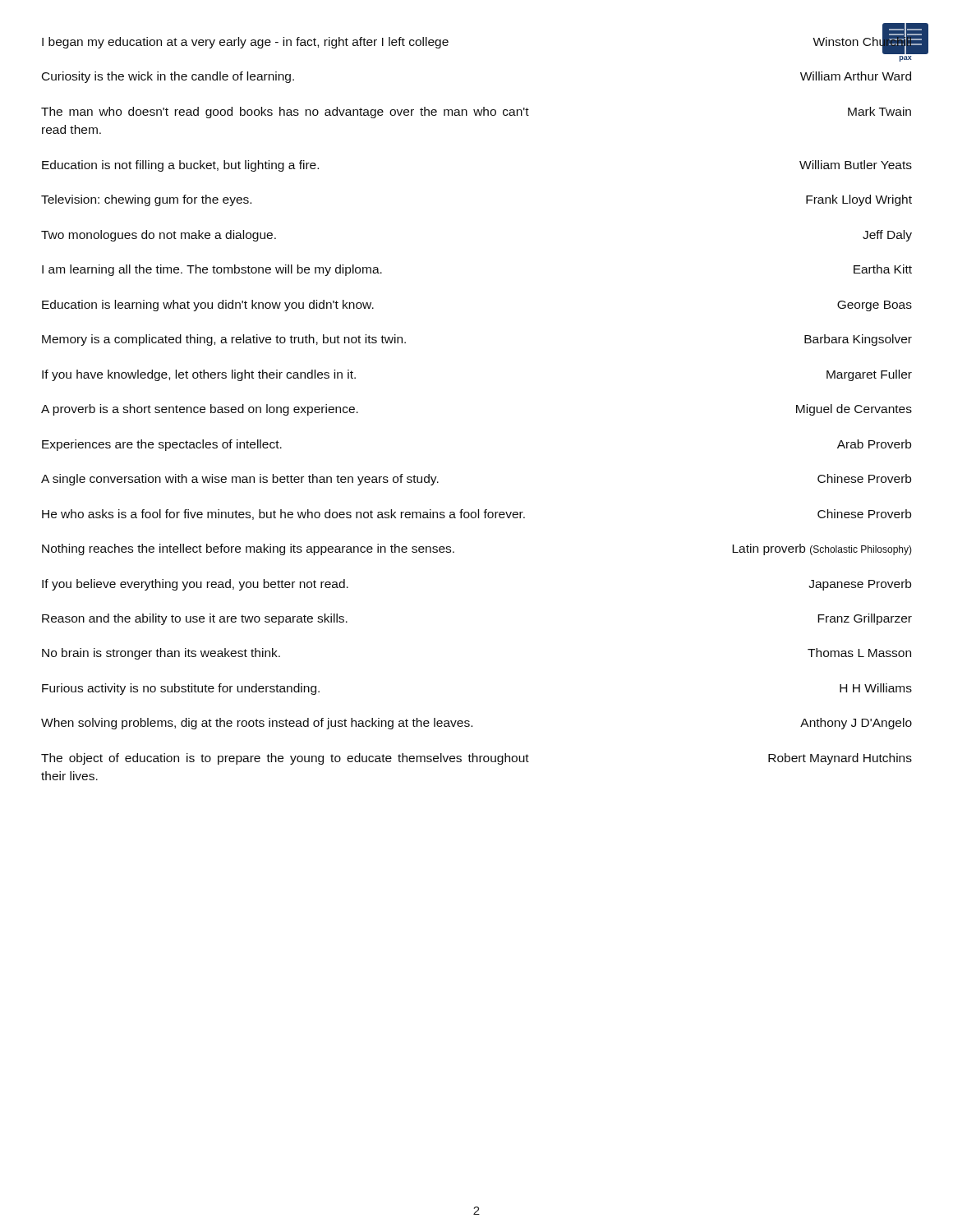Find the list item that says "Reason and the ability to use"

pos(195,619)
